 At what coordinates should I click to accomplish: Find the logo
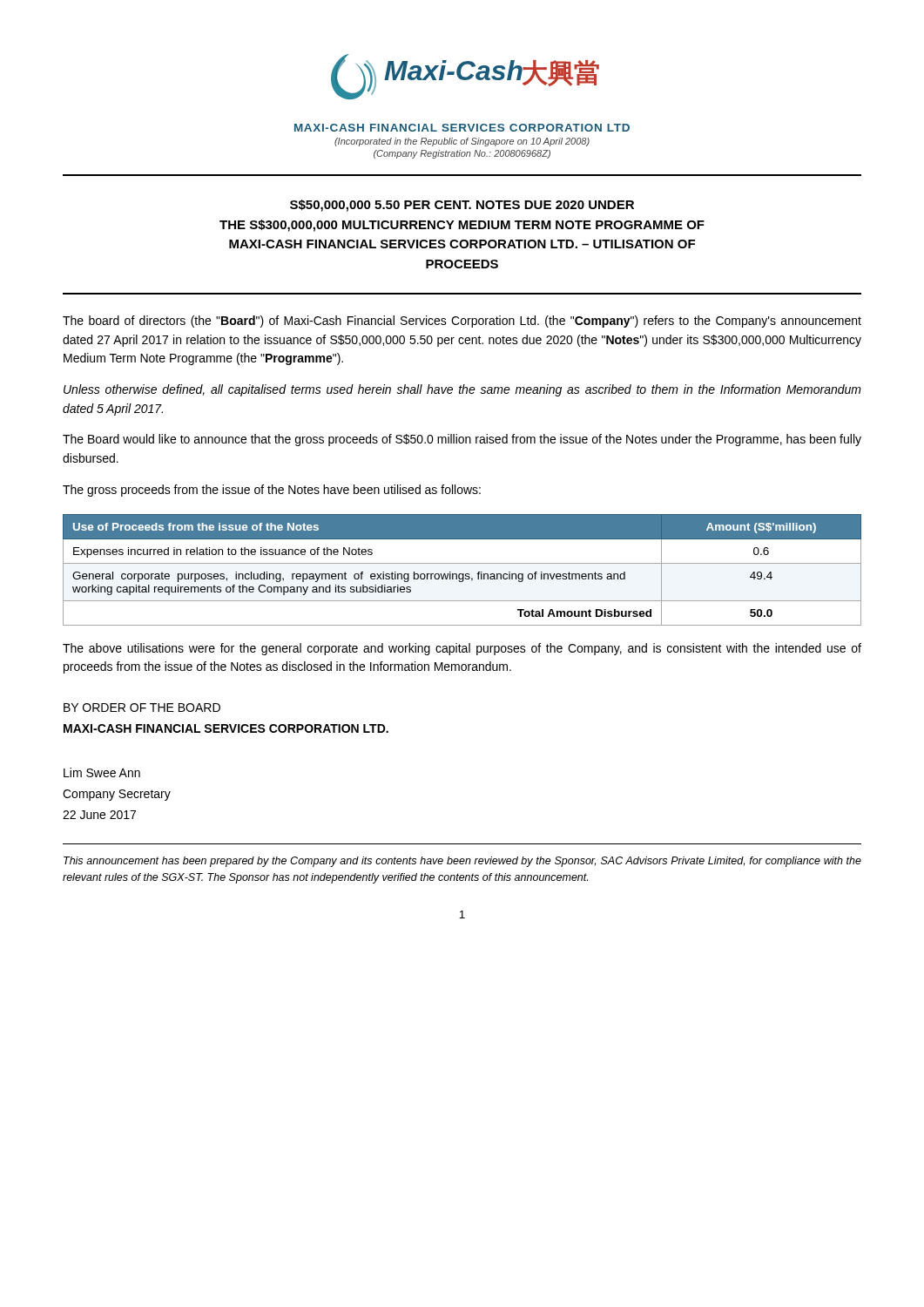pos(462,61)
